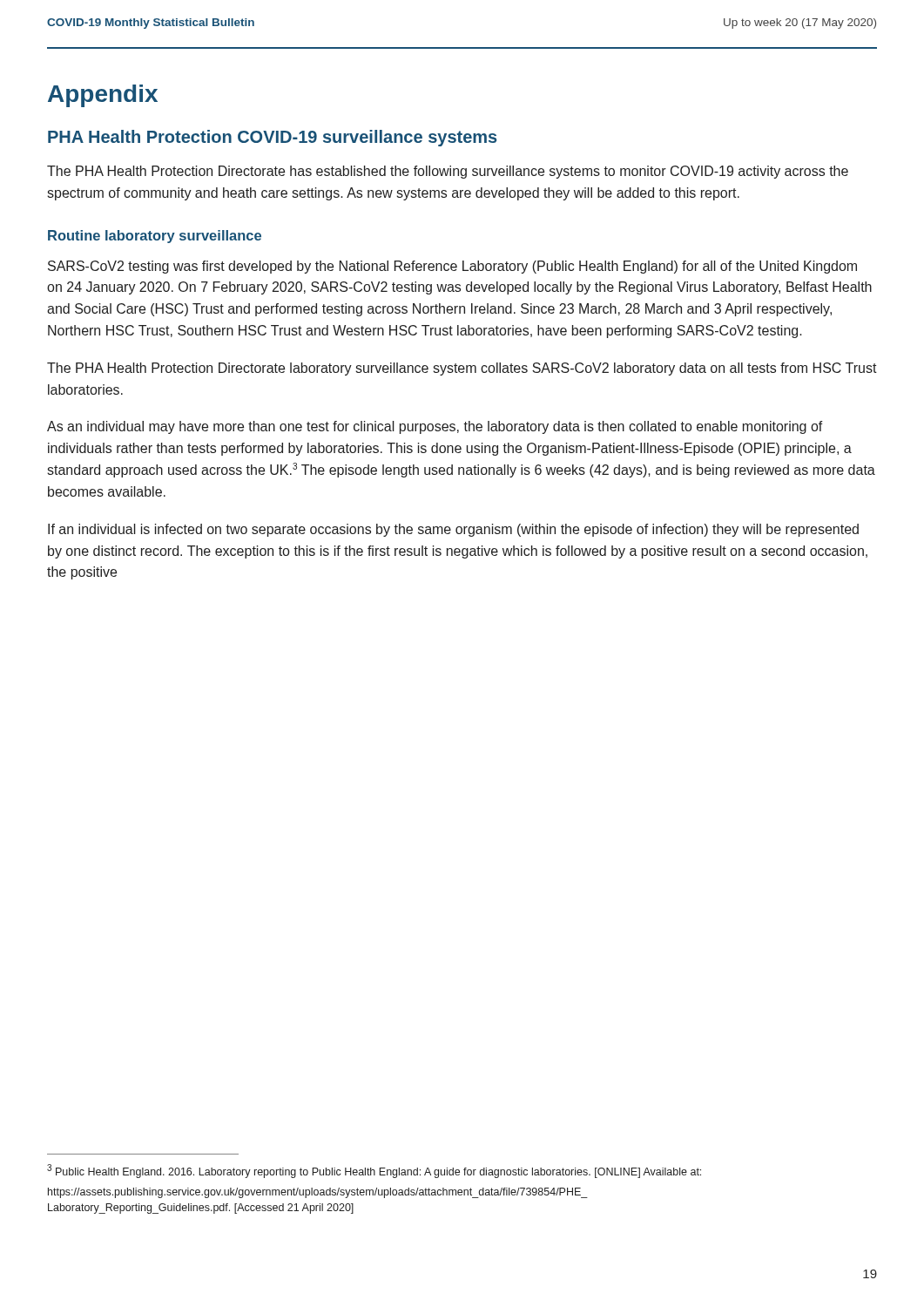Click on the section header with the text "PHA Health Protection COVID-19 surveillance systems"
Screen dimensions: 1307x924
click(x=462, y=137)
